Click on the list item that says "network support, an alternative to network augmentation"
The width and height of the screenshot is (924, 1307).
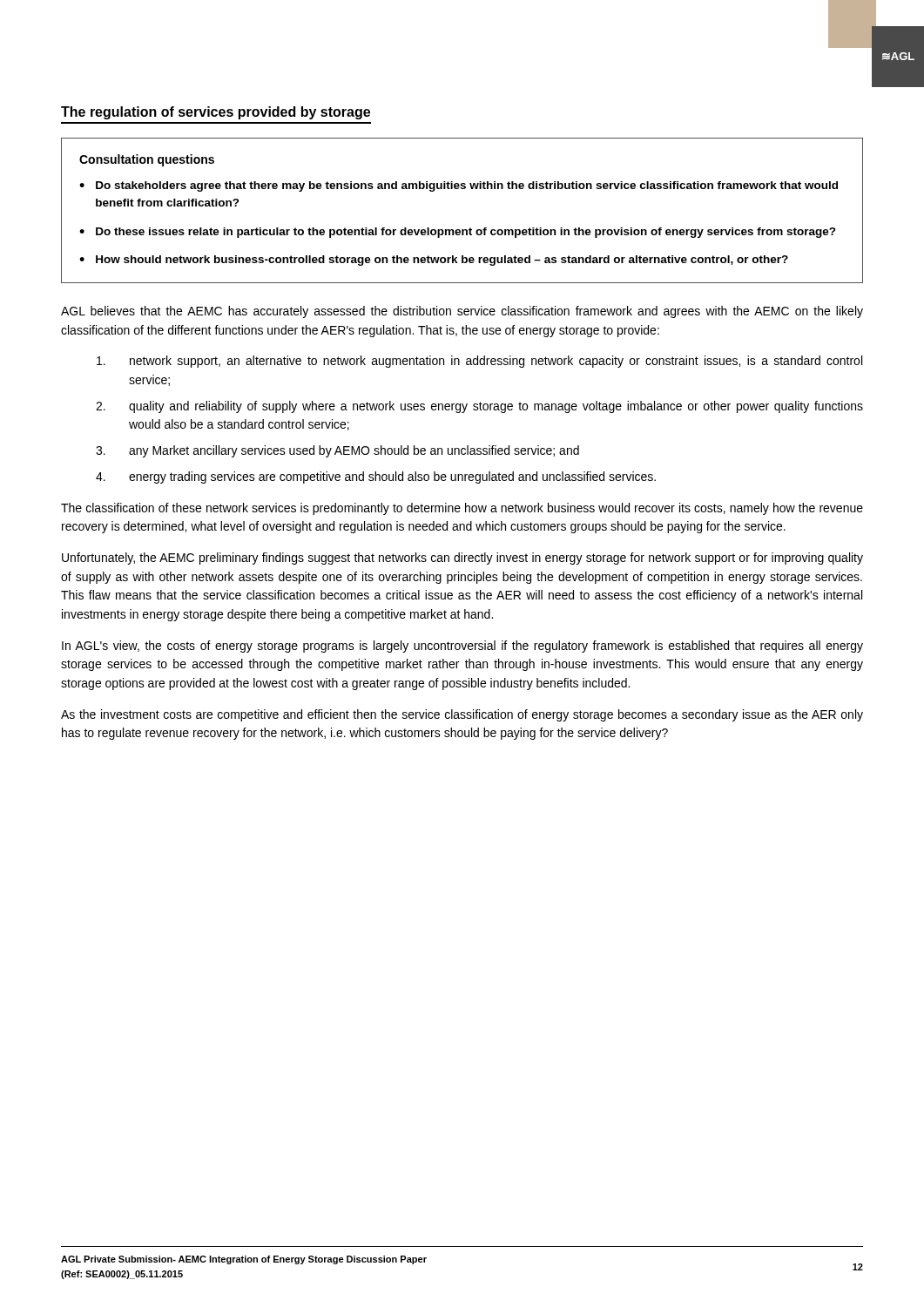(479, 371)
